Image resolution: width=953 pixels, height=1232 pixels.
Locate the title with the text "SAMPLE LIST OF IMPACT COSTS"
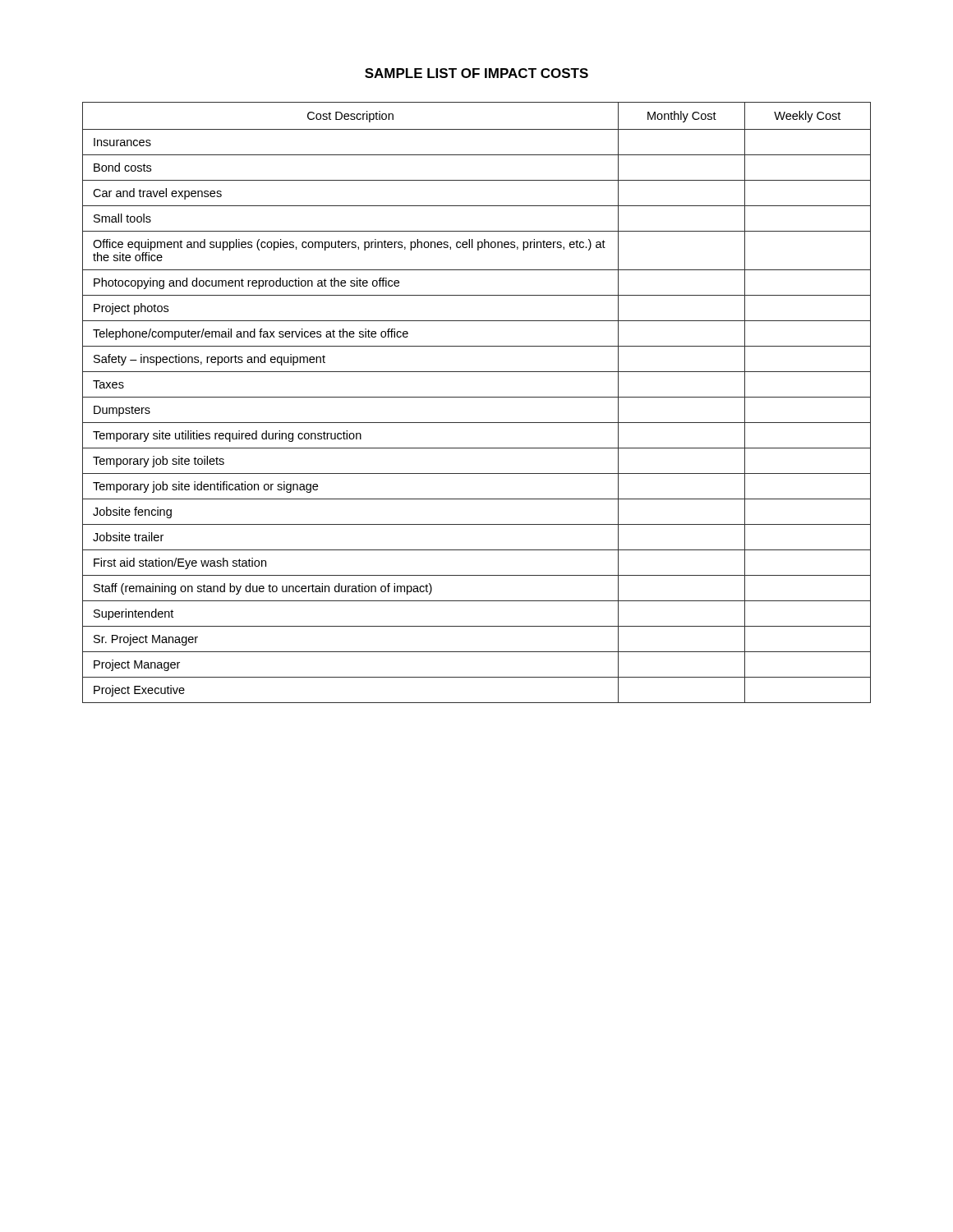coord(476,73)
